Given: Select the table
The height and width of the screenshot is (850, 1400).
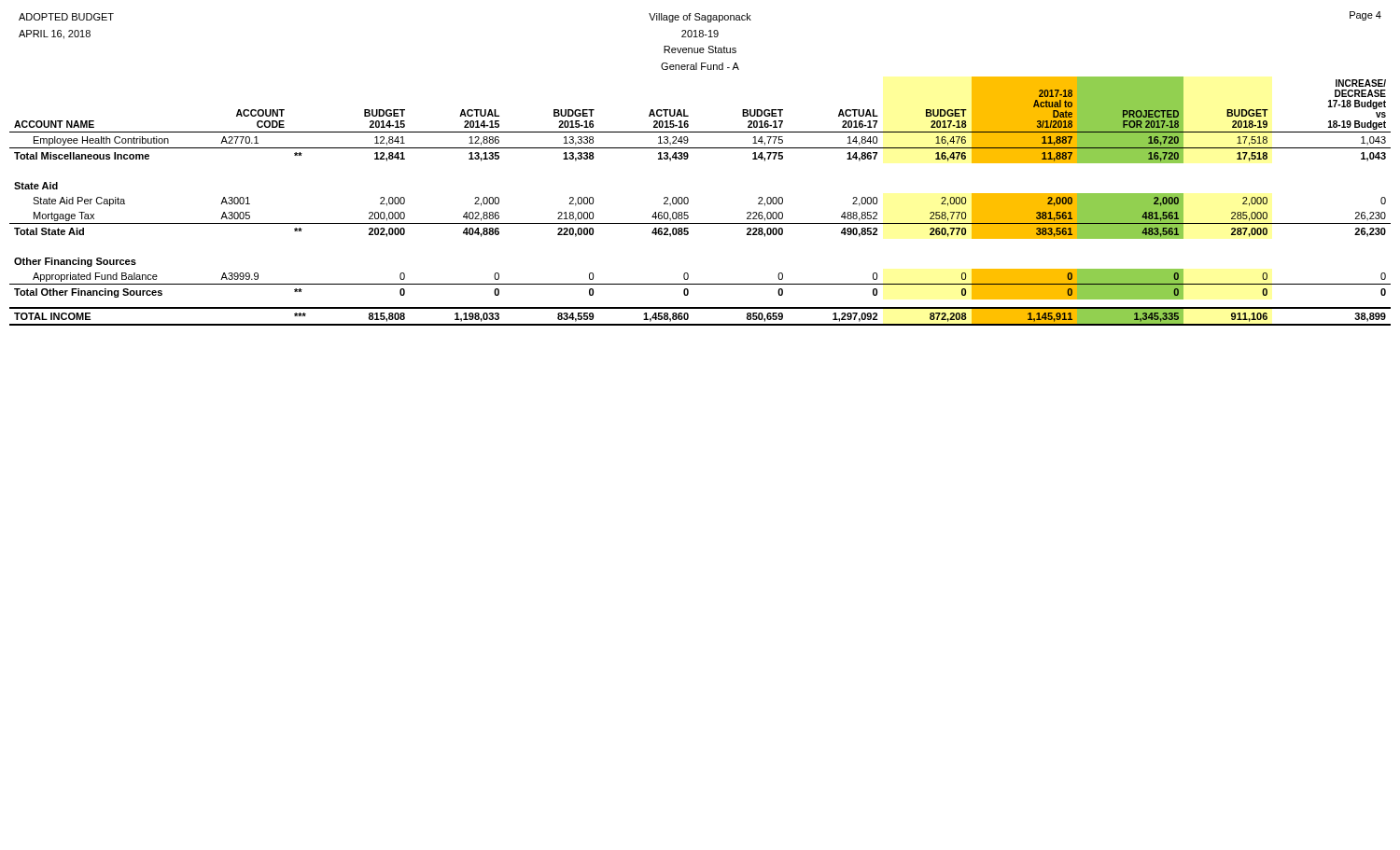Looking at the screenshot, I should [x=700, y=201].
